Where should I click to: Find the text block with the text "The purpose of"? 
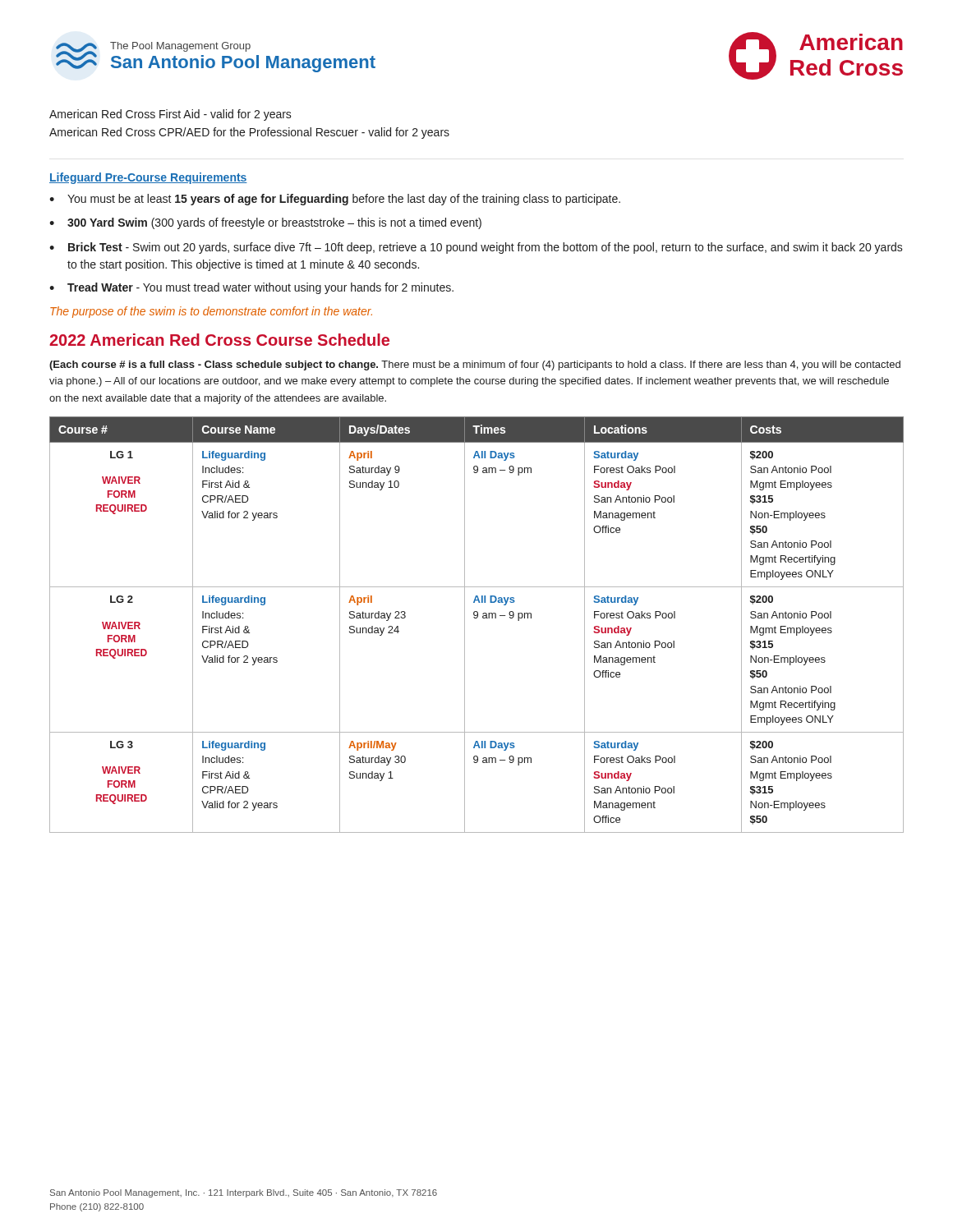(211, 312)
